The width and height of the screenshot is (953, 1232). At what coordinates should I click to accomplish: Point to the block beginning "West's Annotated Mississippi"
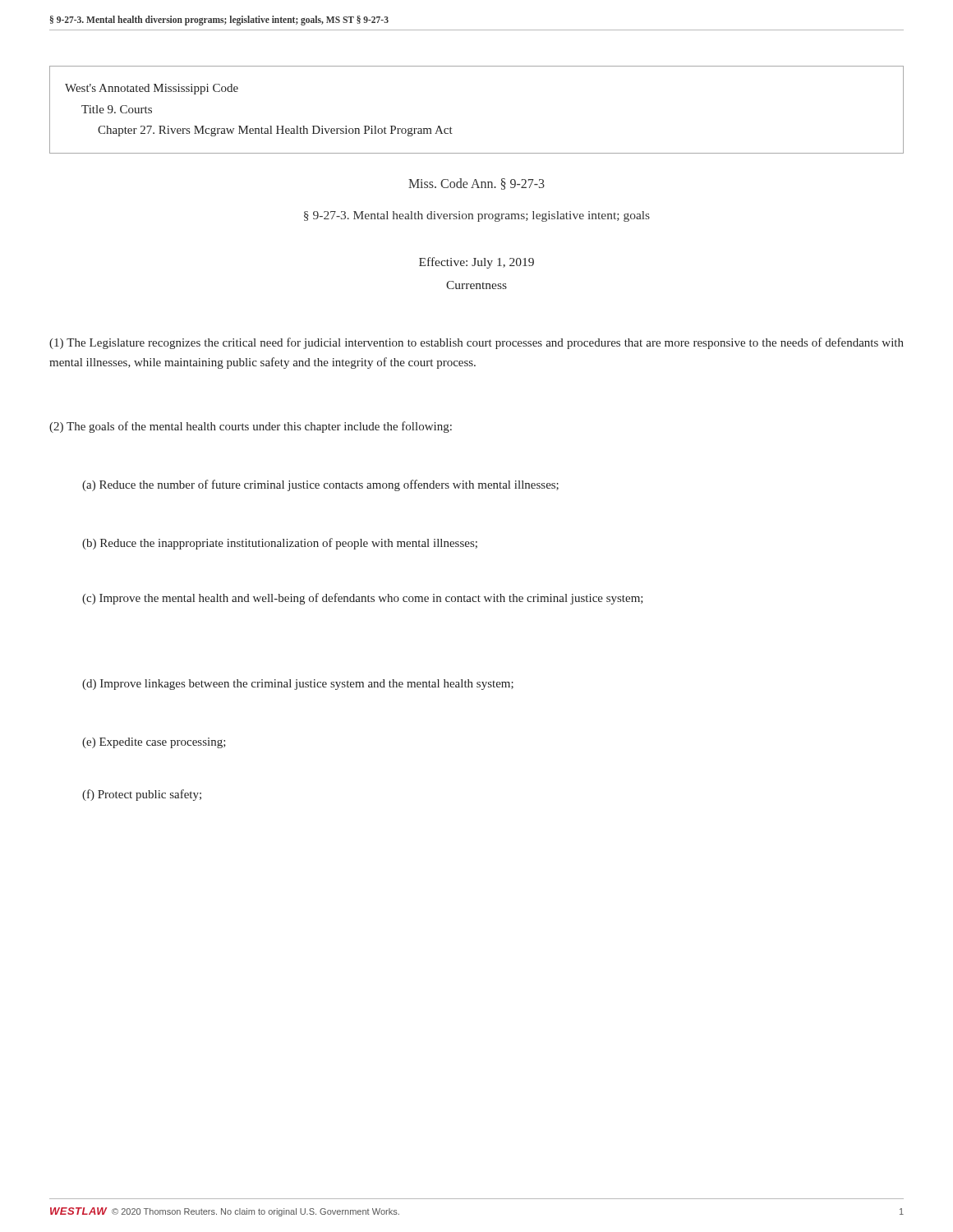pyautogui.click(x=152, y=89)
